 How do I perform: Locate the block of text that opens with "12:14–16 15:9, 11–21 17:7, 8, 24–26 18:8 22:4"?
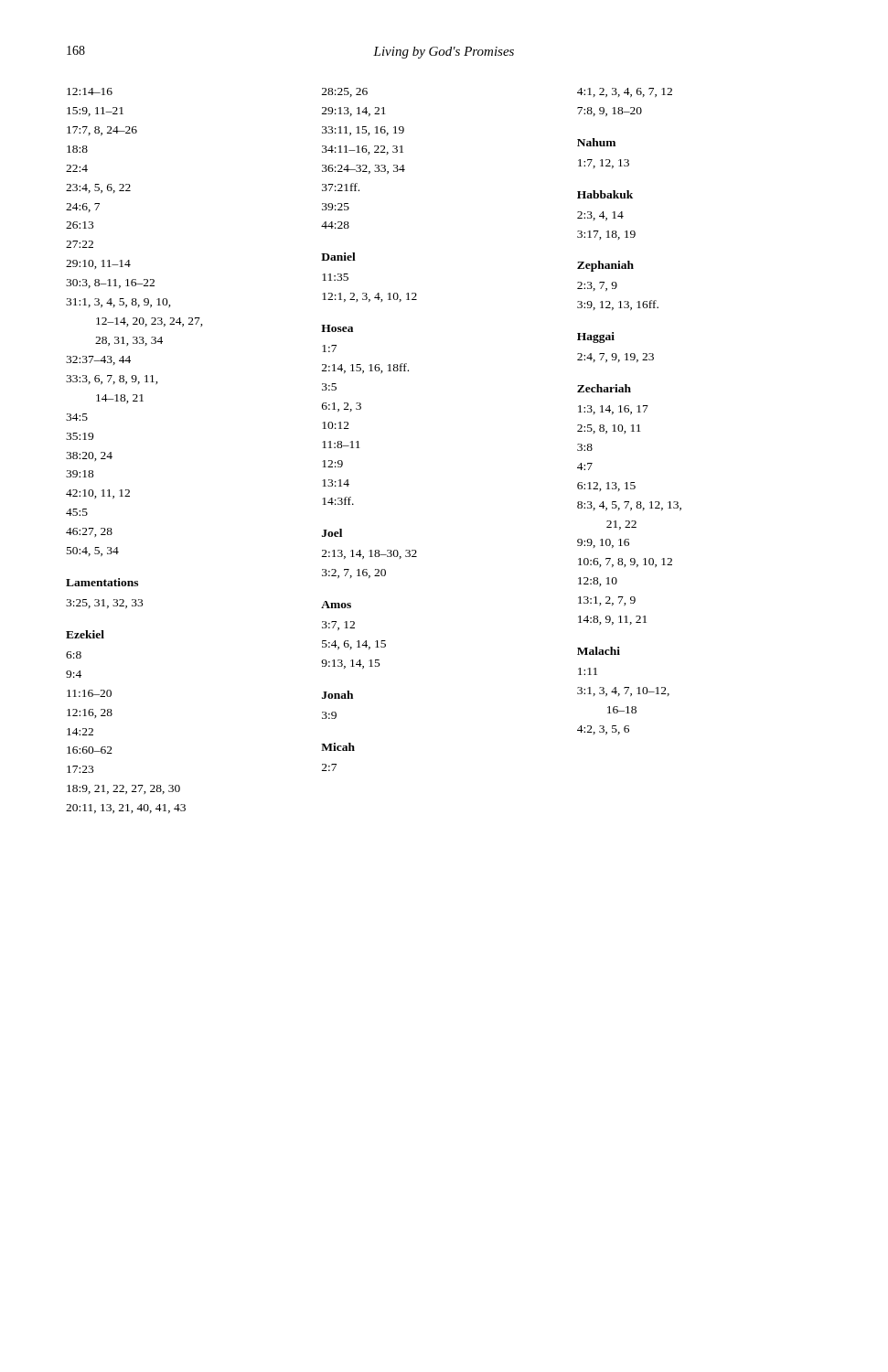point(189,322)
